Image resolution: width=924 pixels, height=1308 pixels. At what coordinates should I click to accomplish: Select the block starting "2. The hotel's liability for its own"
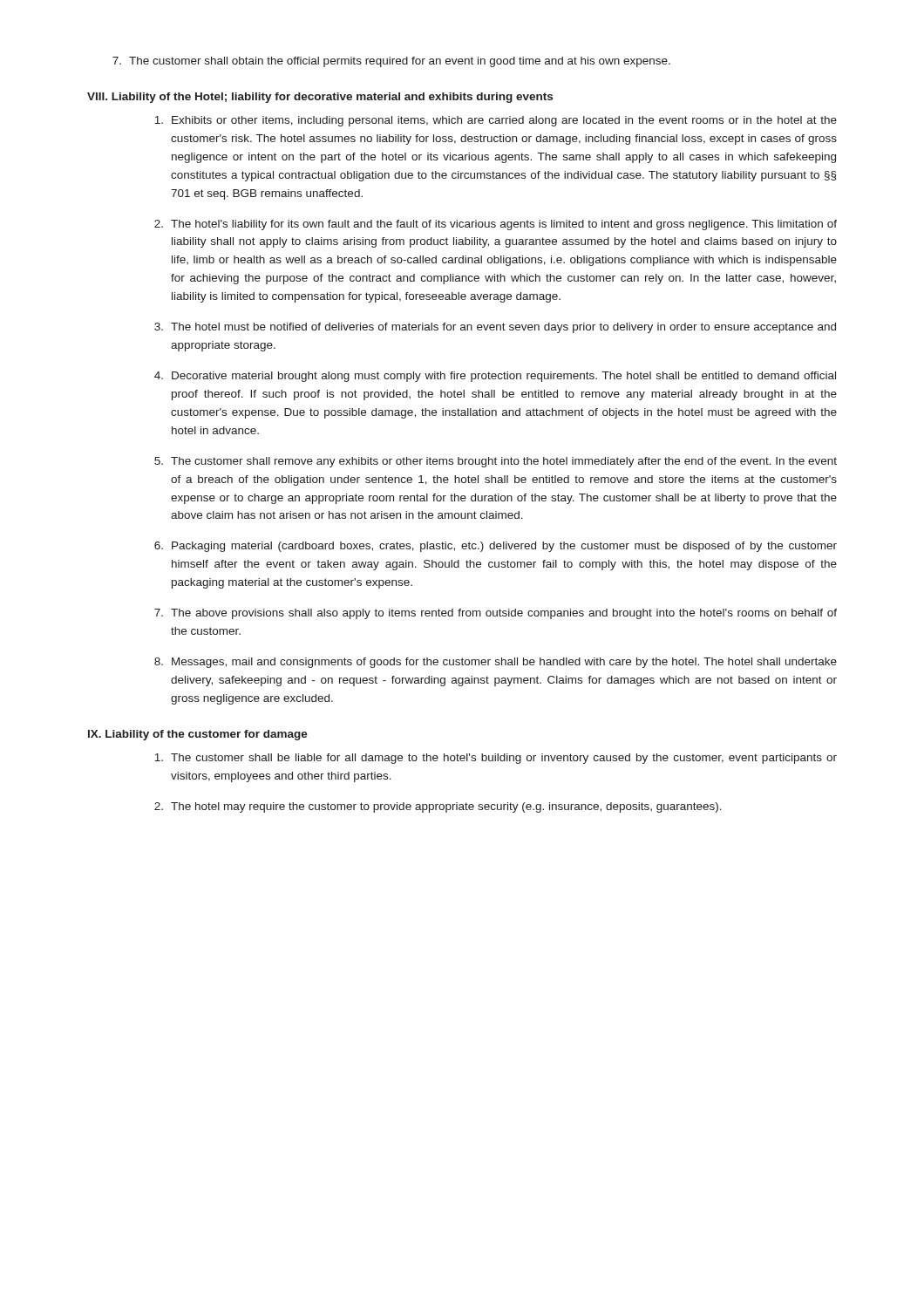click(488, 261)
